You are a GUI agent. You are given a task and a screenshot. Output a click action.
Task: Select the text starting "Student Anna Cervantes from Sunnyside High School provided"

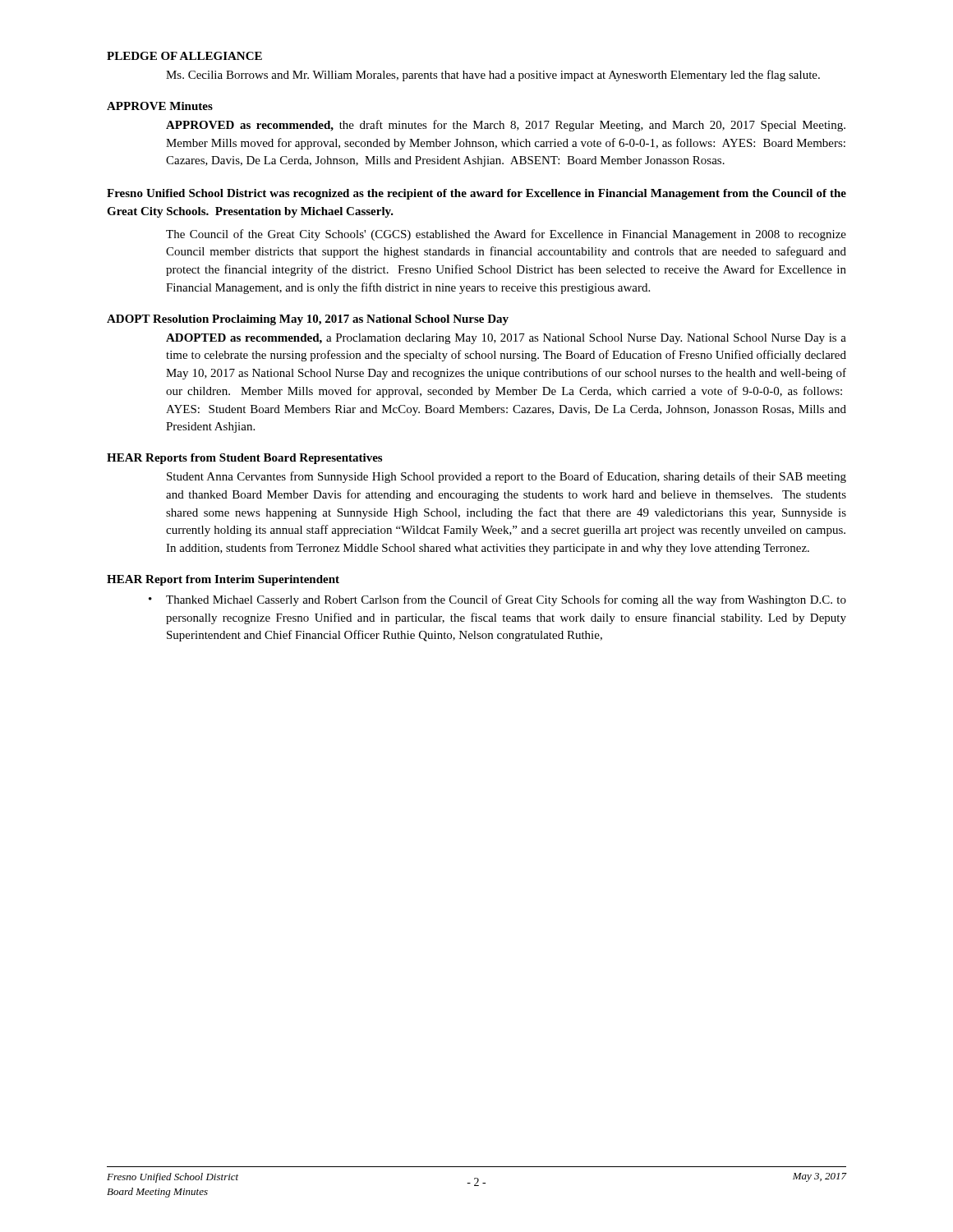[506, 512]
